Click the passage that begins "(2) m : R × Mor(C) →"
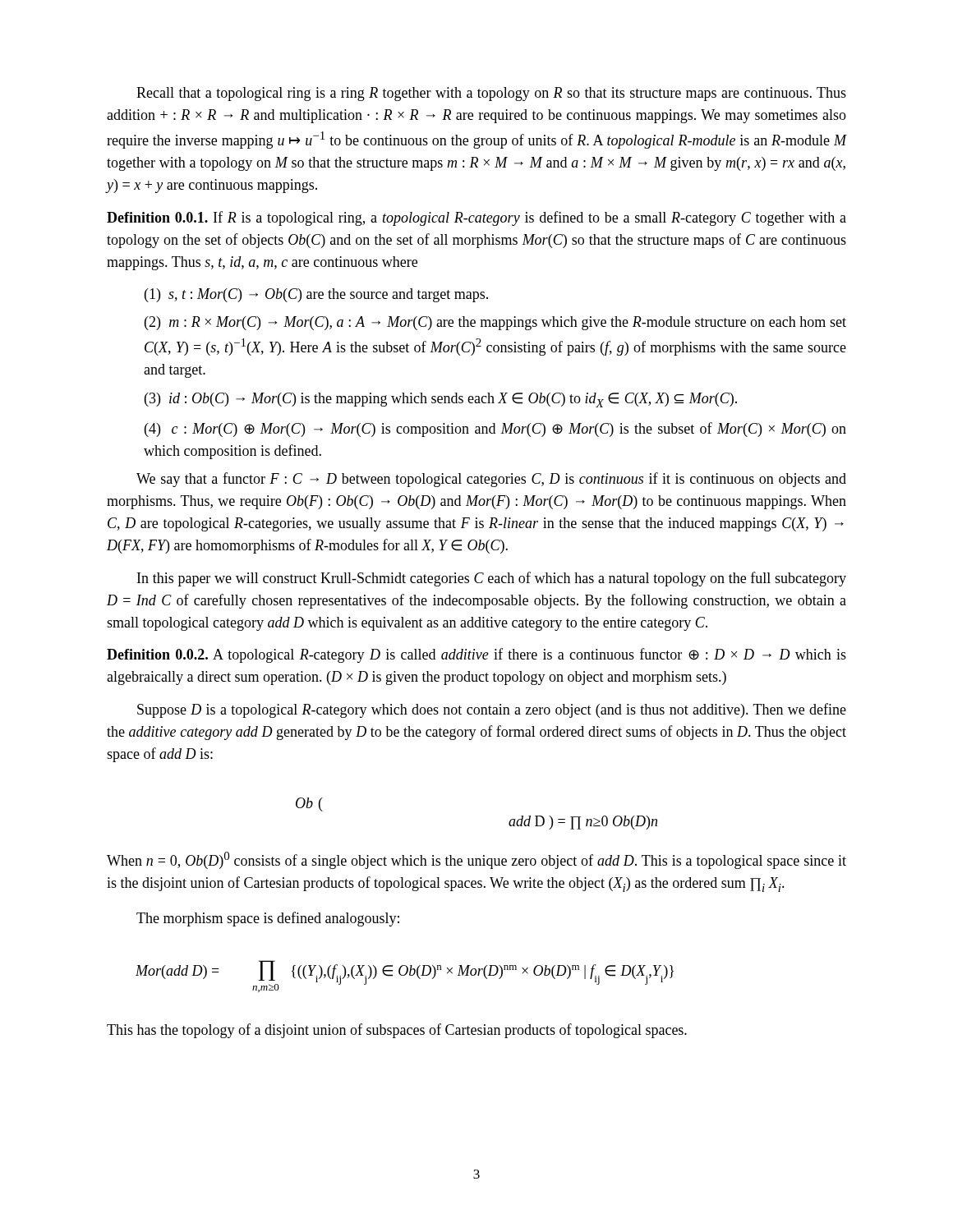Image resolution: width=953 pixels, height=1232 pixels. click(x=495, y=346)
